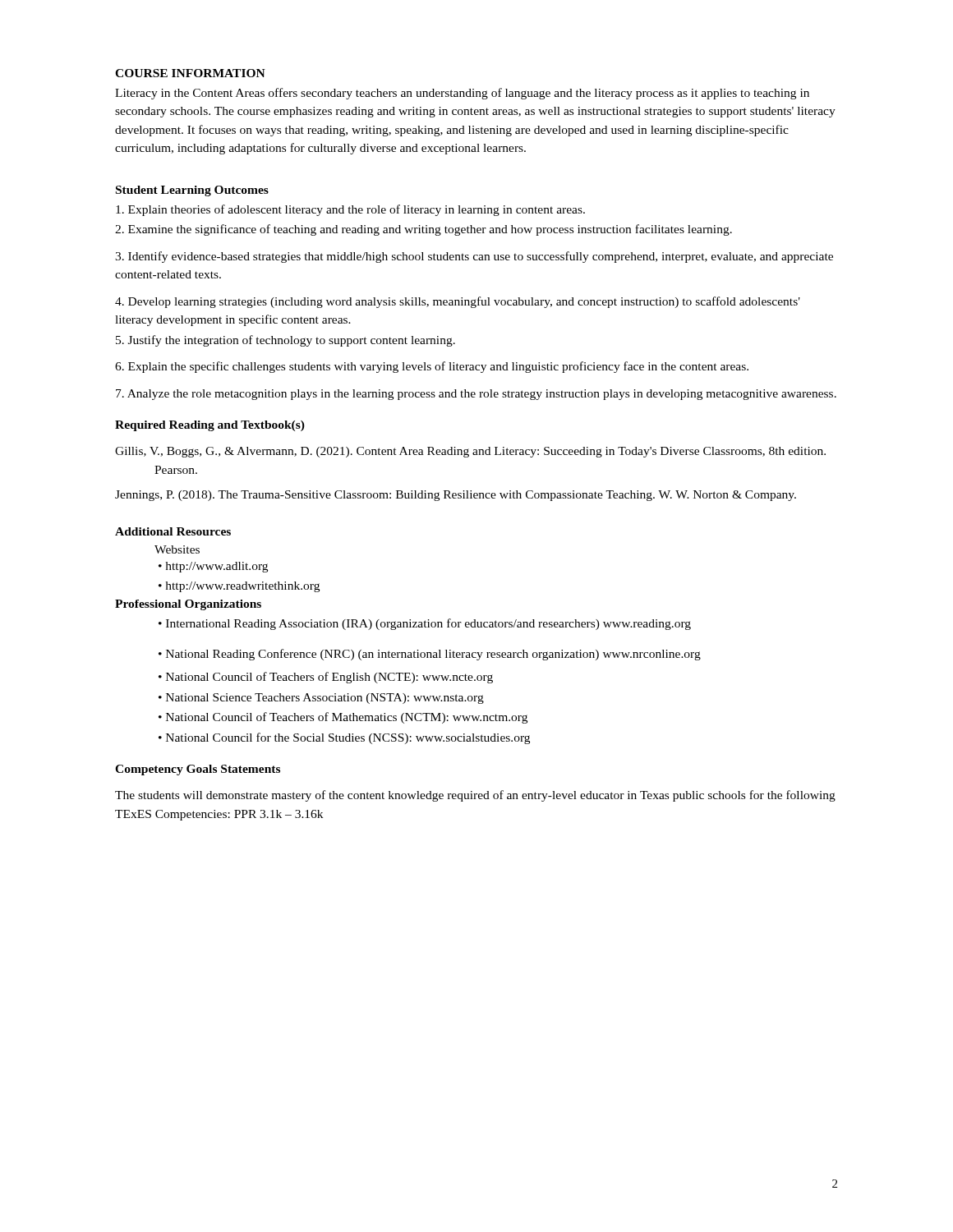Viewport: 953px width, 1232px height.
Task: Locate the list item with the text "6. Explain the specific challenges students"
Action: [x=432, y=366]
